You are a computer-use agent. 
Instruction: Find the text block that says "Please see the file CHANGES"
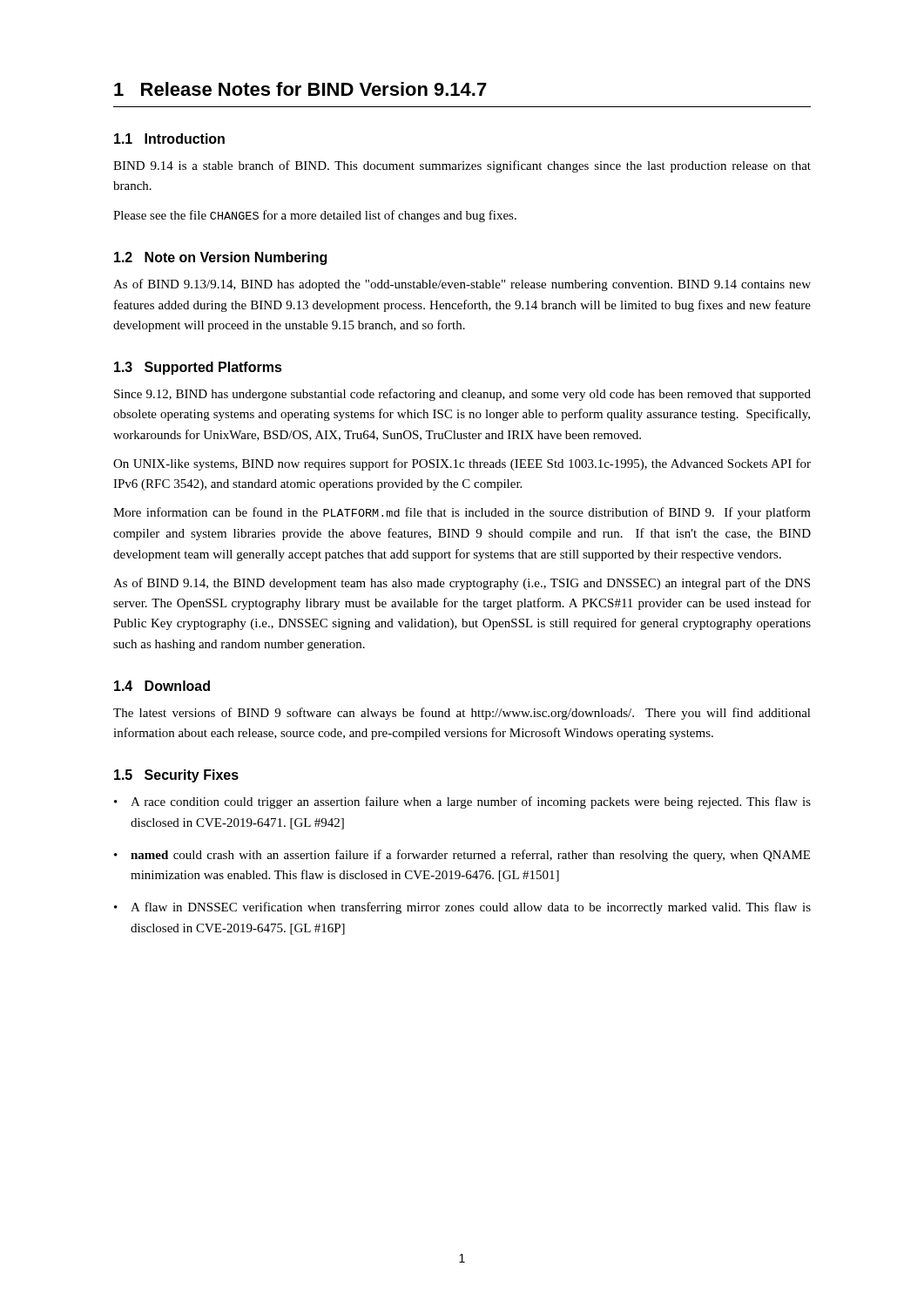tap(462, 216)
